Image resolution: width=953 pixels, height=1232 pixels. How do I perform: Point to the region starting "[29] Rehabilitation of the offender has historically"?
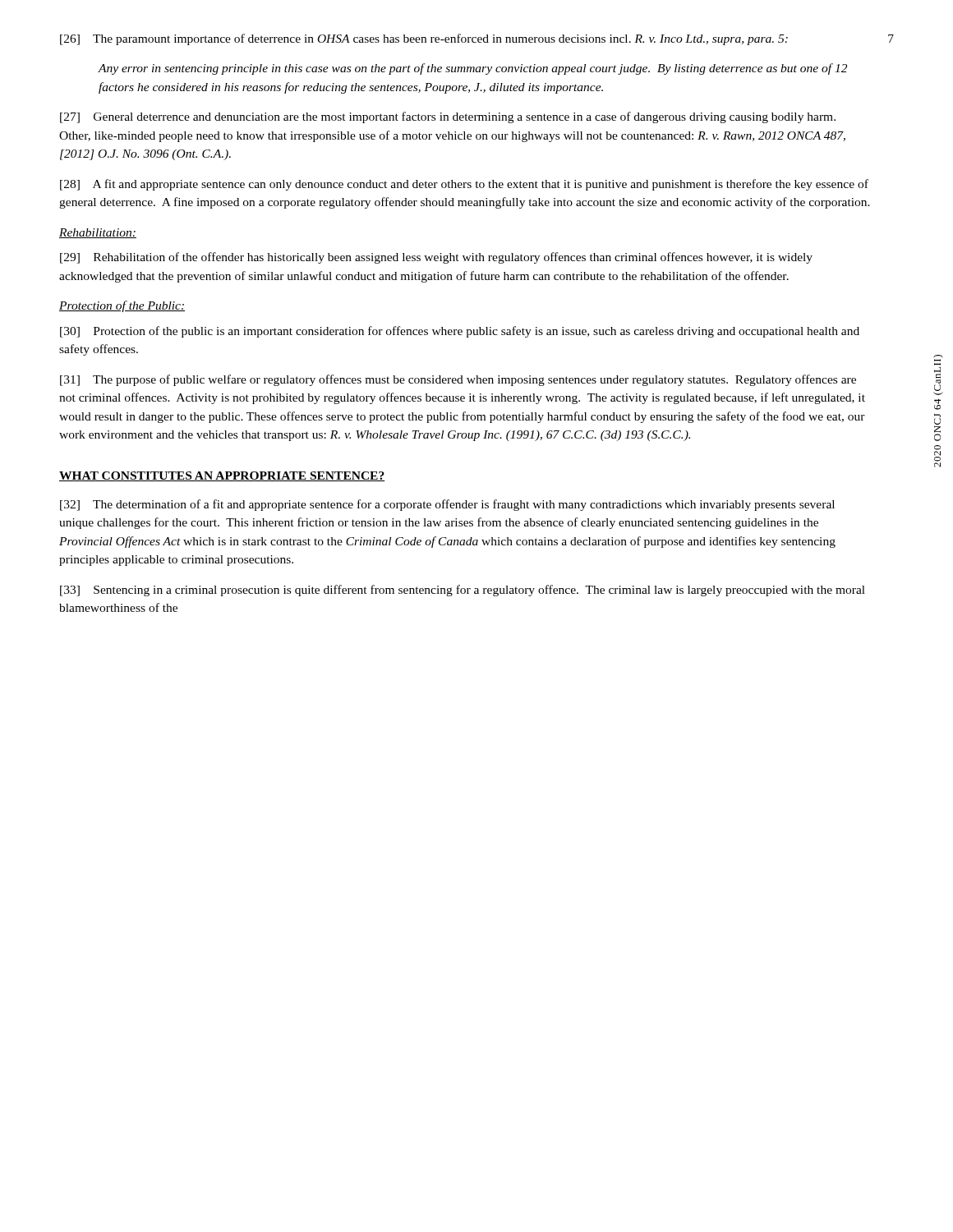click(436, 266)
